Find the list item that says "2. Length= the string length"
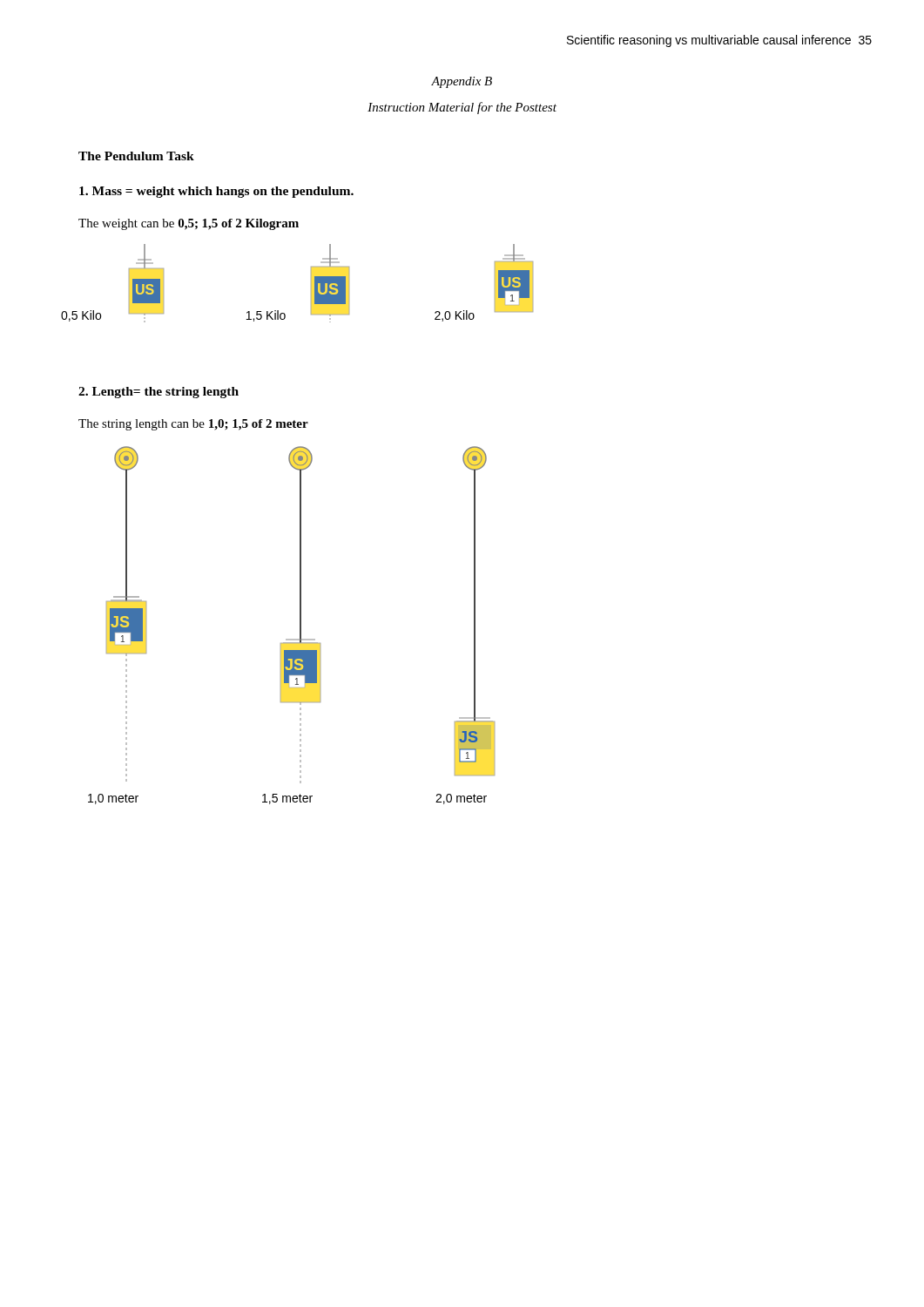Screen dimensions: 1307x924 pyautogui.click(x=159, y=391)
